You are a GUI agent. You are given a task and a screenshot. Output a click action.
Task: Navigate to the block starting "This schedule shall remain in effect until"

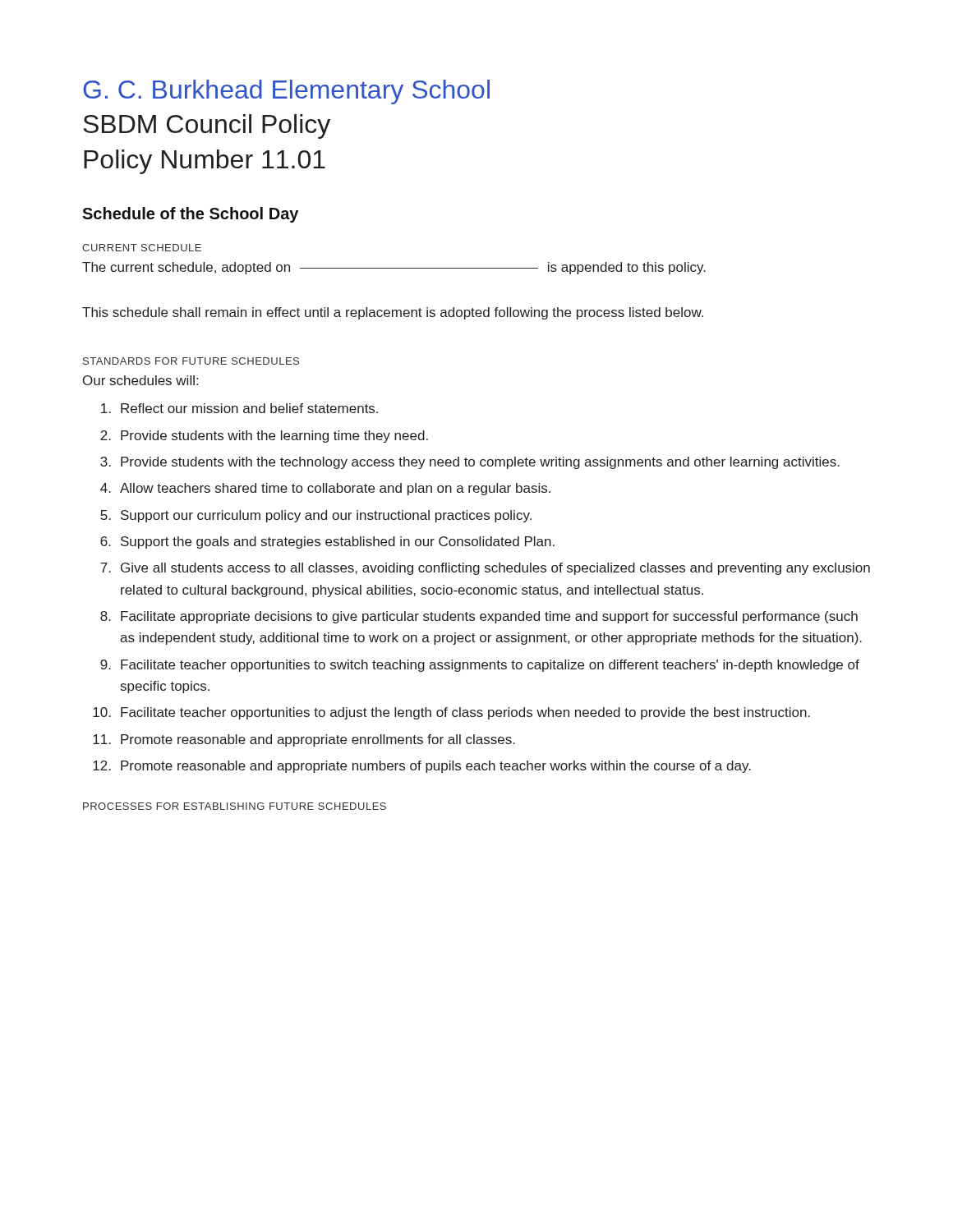pyautogui.click(x=393, y=312)
